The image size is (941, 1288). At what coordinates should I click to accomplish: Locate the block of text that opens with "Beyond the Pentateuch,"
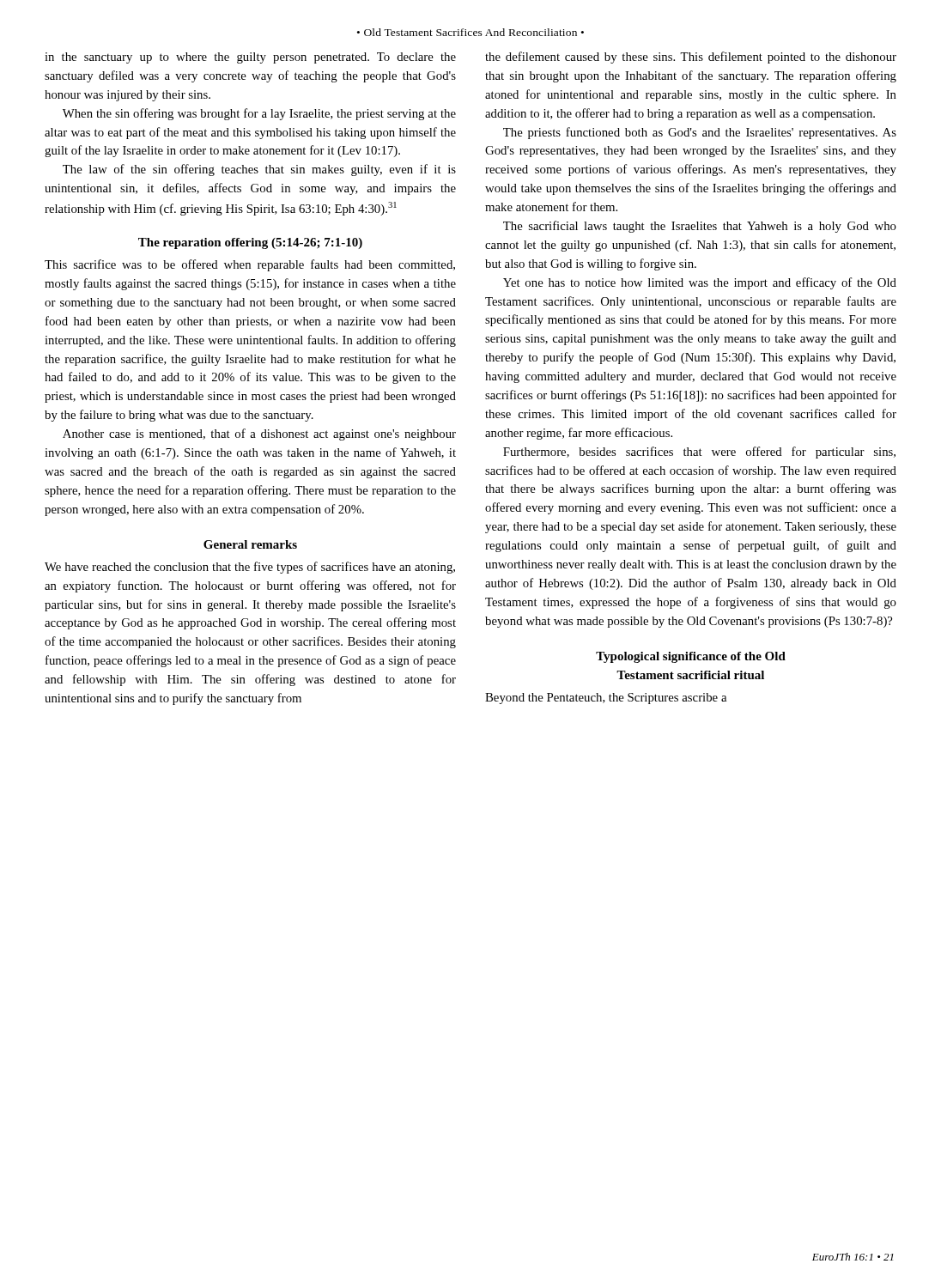(606, 697)
